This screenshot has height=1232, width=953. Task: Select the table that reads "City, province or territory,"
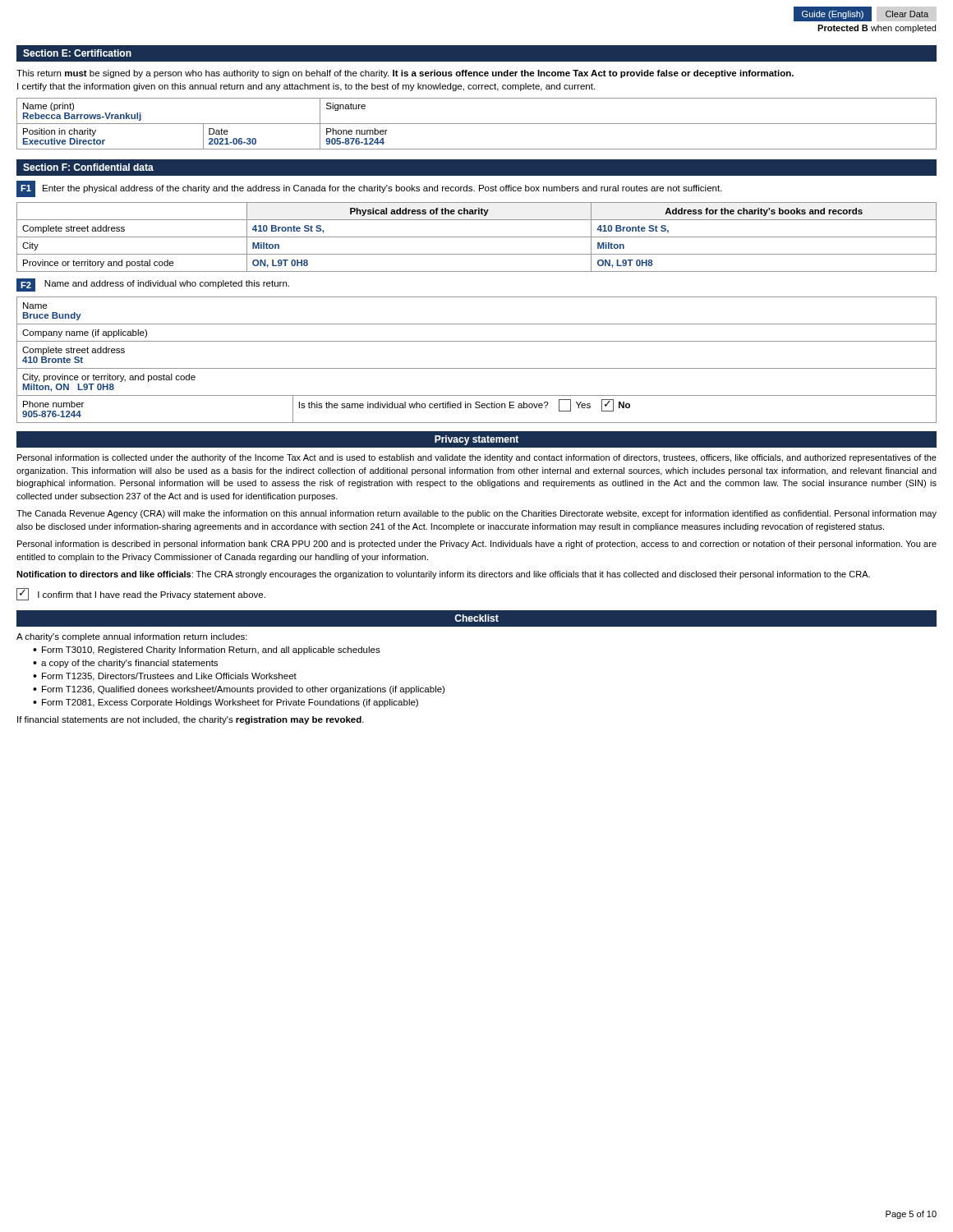click(x=476, y=359)
